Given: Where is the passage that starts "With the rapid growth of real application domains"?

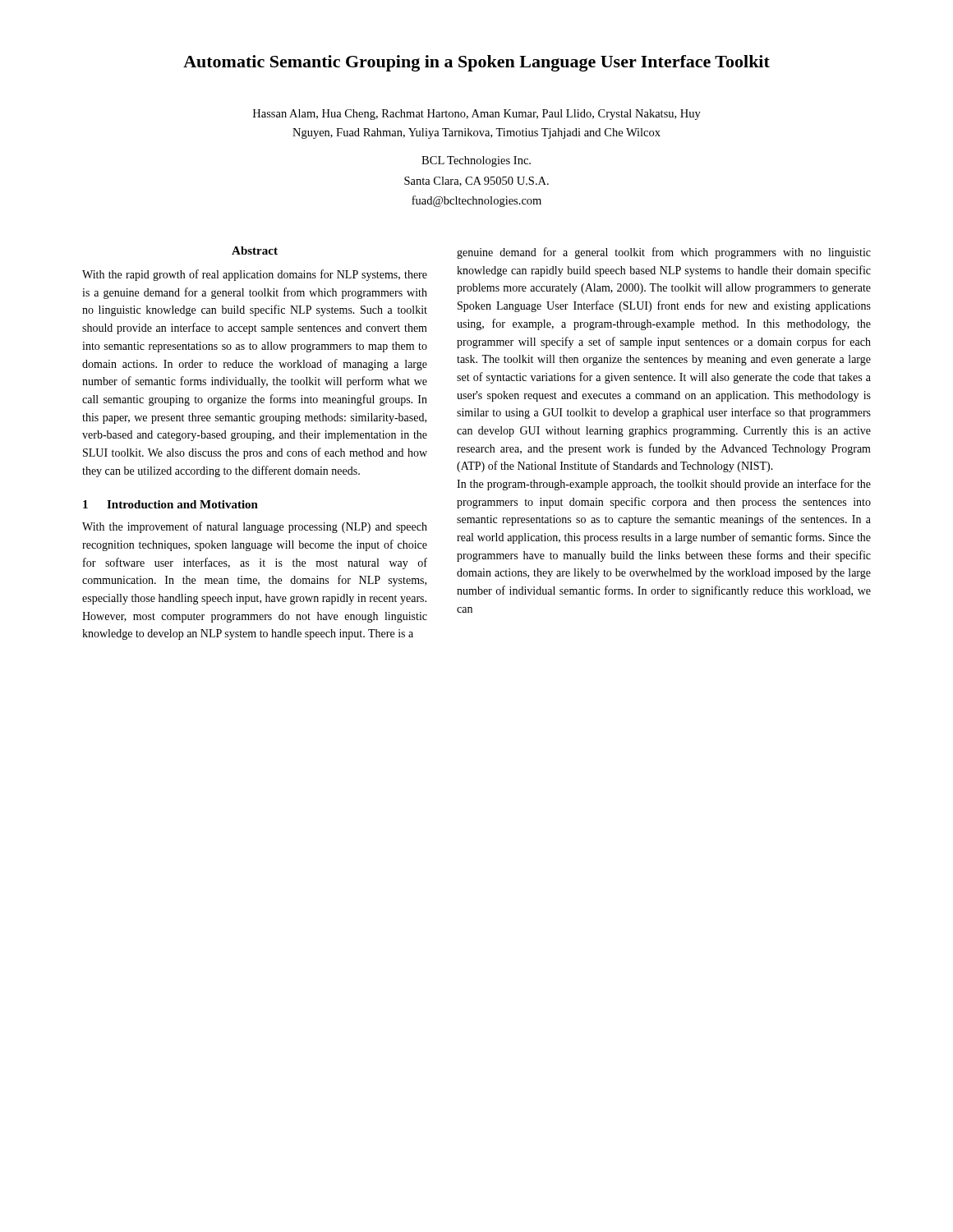Looking at the screenshot, I should coord(255,373).
